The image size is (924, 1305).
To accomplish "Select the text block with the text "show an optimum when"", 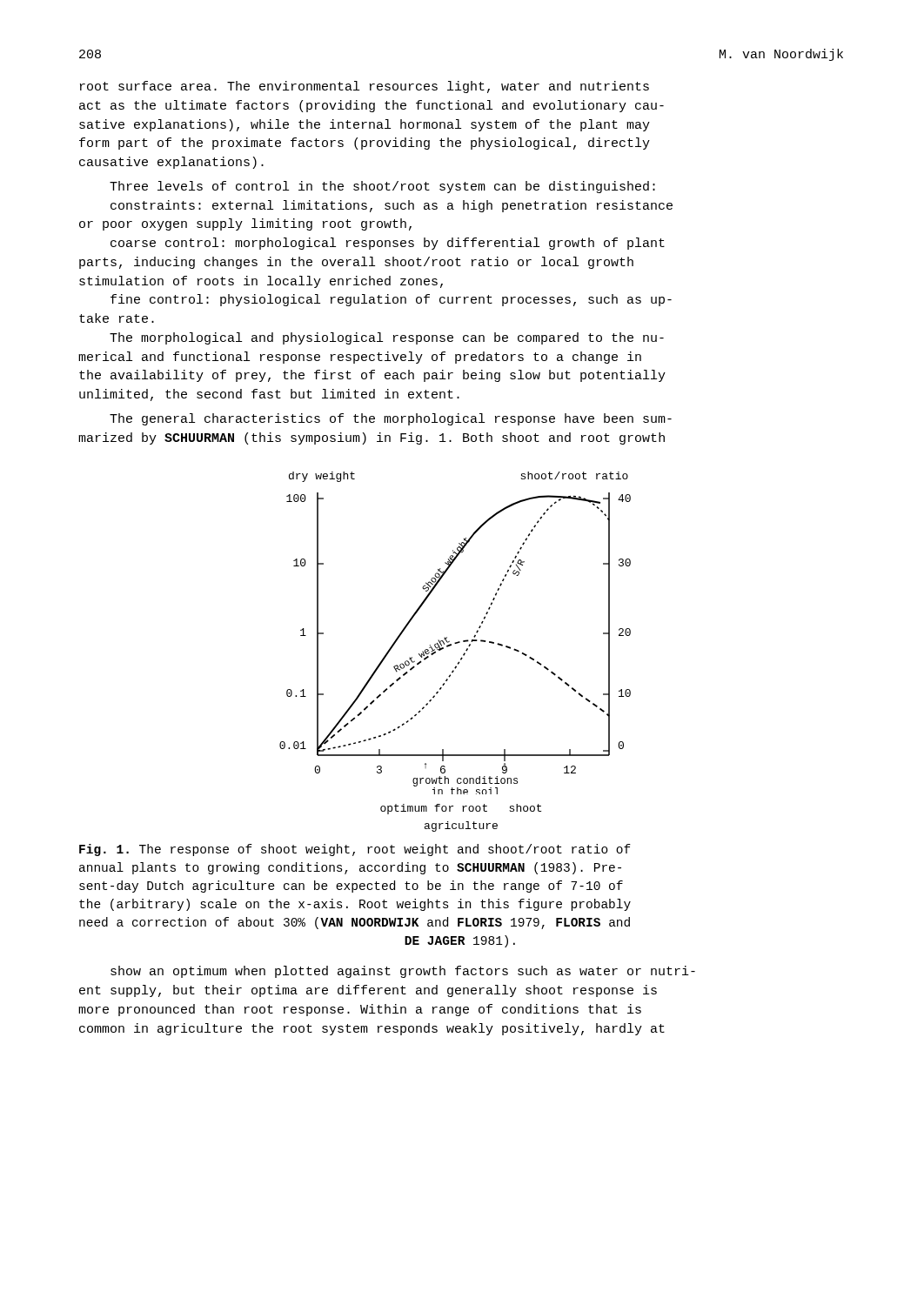I will (388, 1001).
